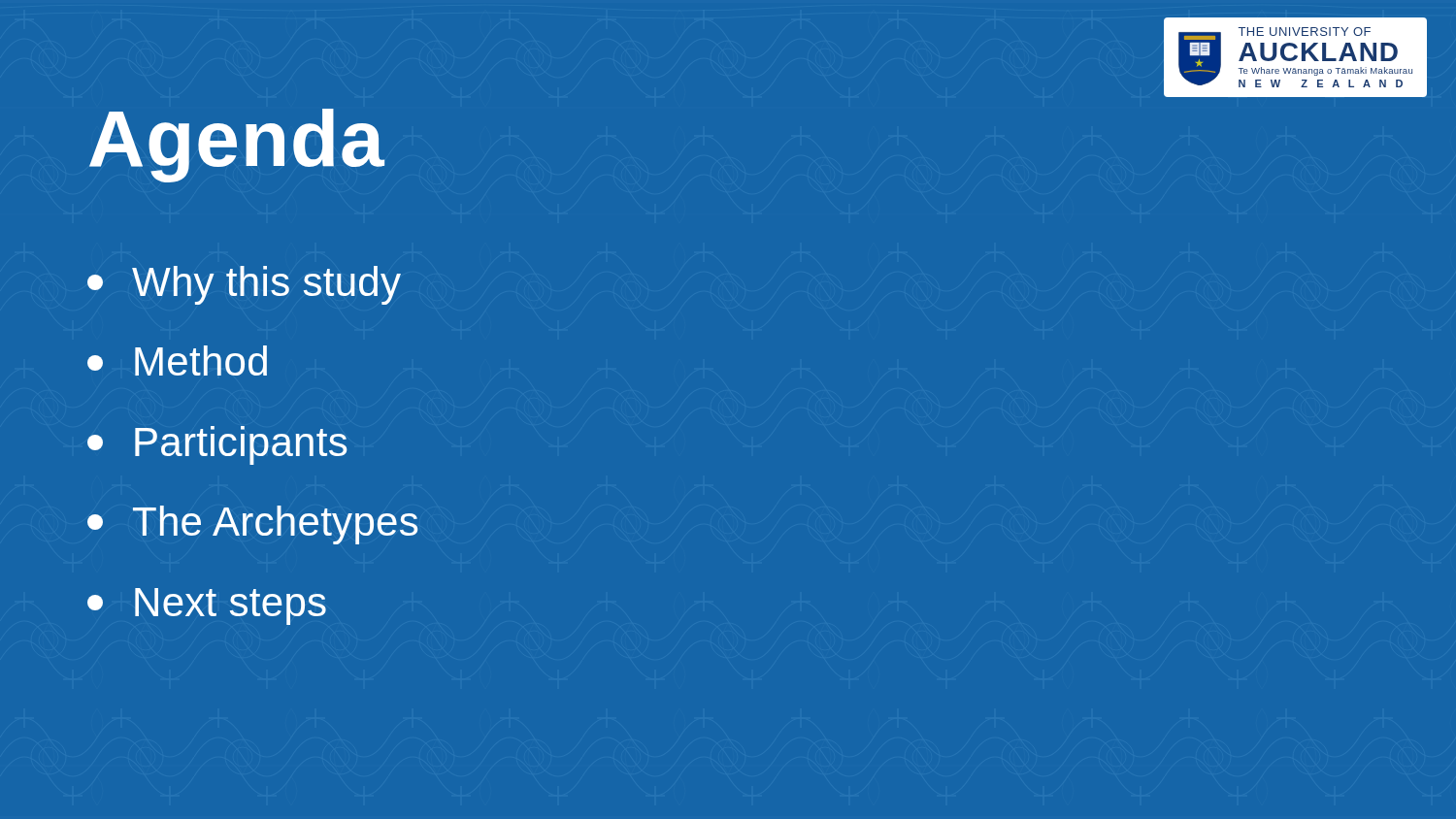Image resolution: width=1456 pixels, height=819 pixels.
Task: Click on the list item with the text "Next steps"
Action: 207,602
